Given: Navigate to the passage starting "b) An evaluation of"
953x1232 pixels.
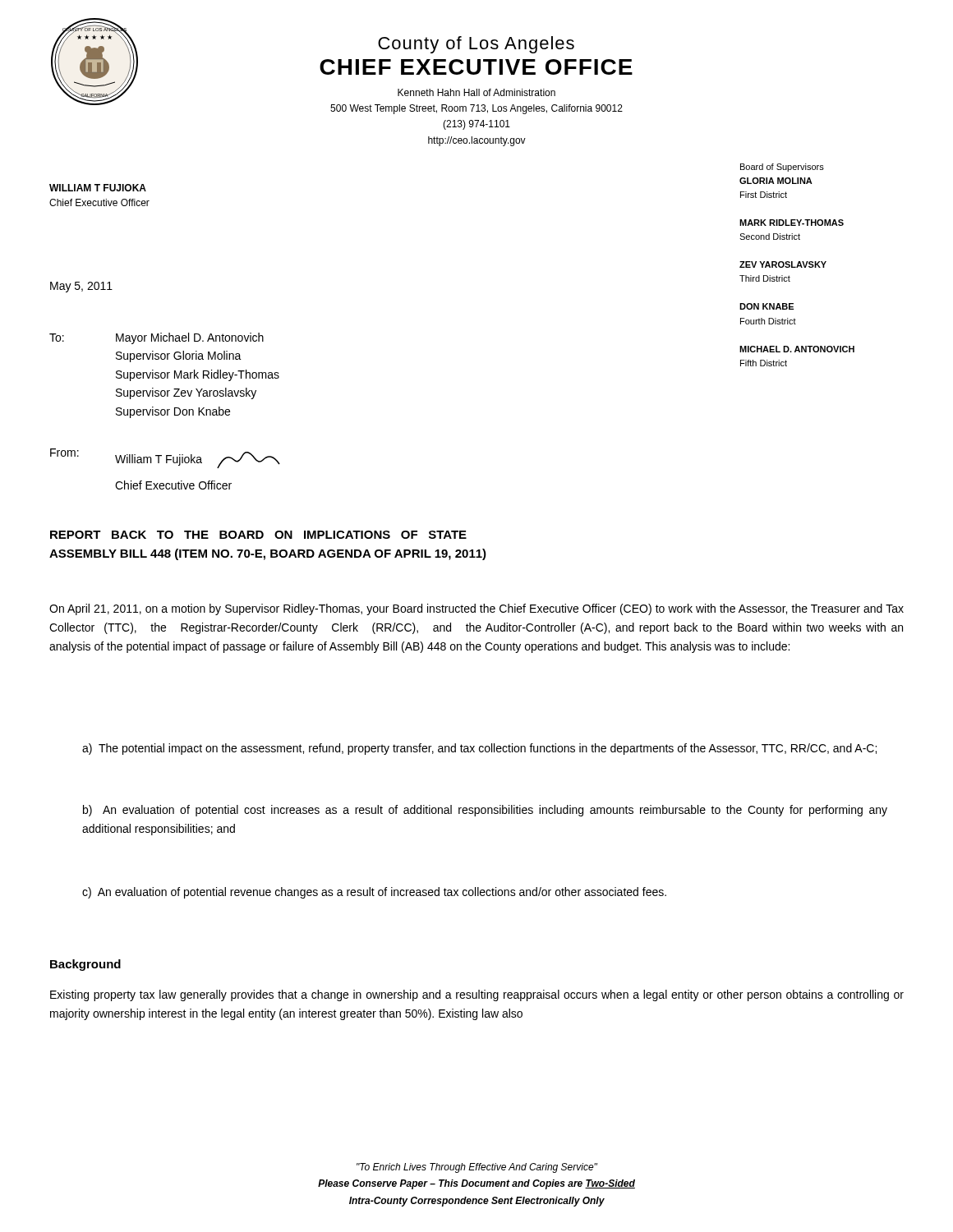Looking at the screenshot, I should [485, 819].
